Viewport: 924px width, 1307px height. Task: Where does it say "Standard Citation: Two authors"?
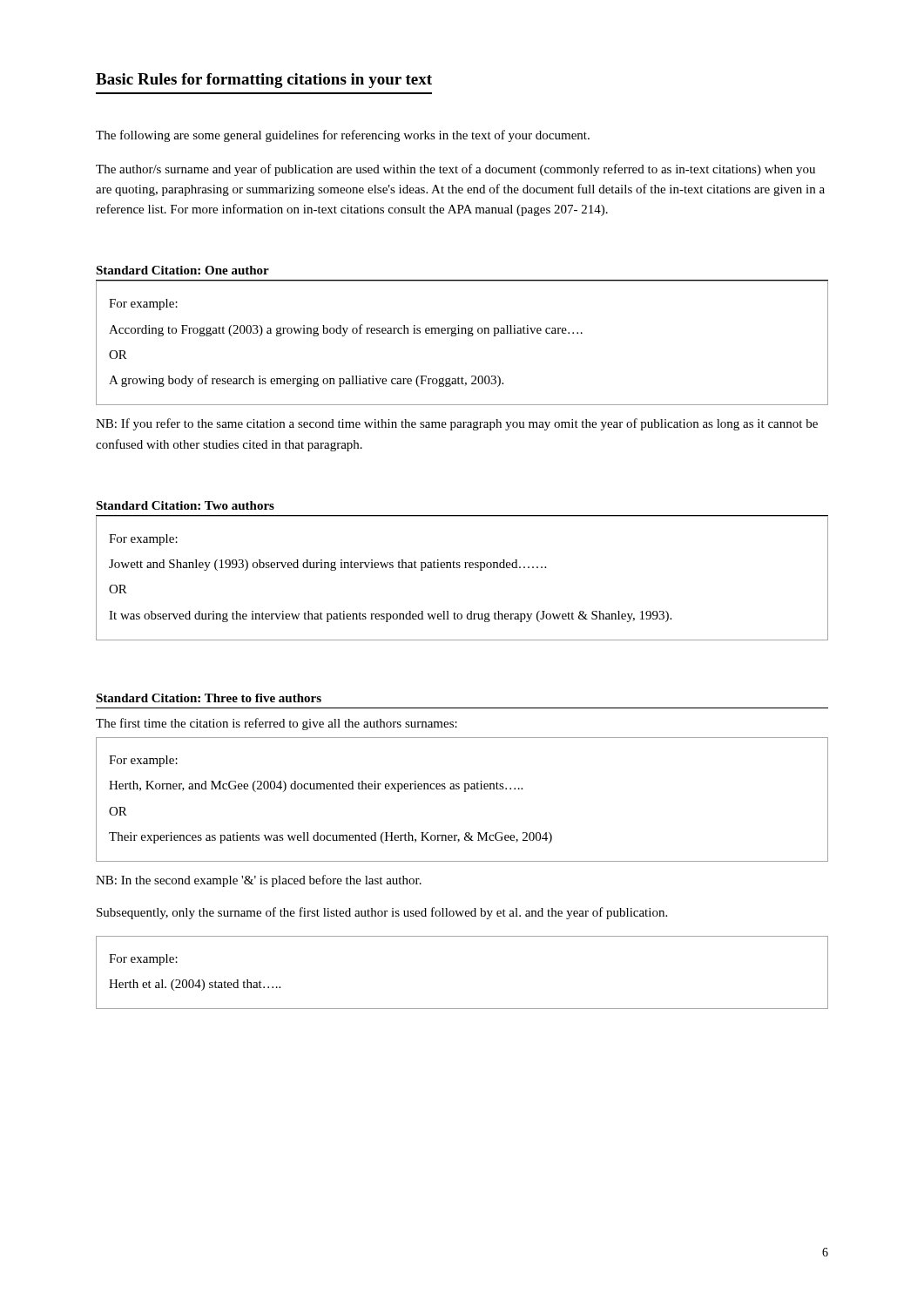pos(185,505)
